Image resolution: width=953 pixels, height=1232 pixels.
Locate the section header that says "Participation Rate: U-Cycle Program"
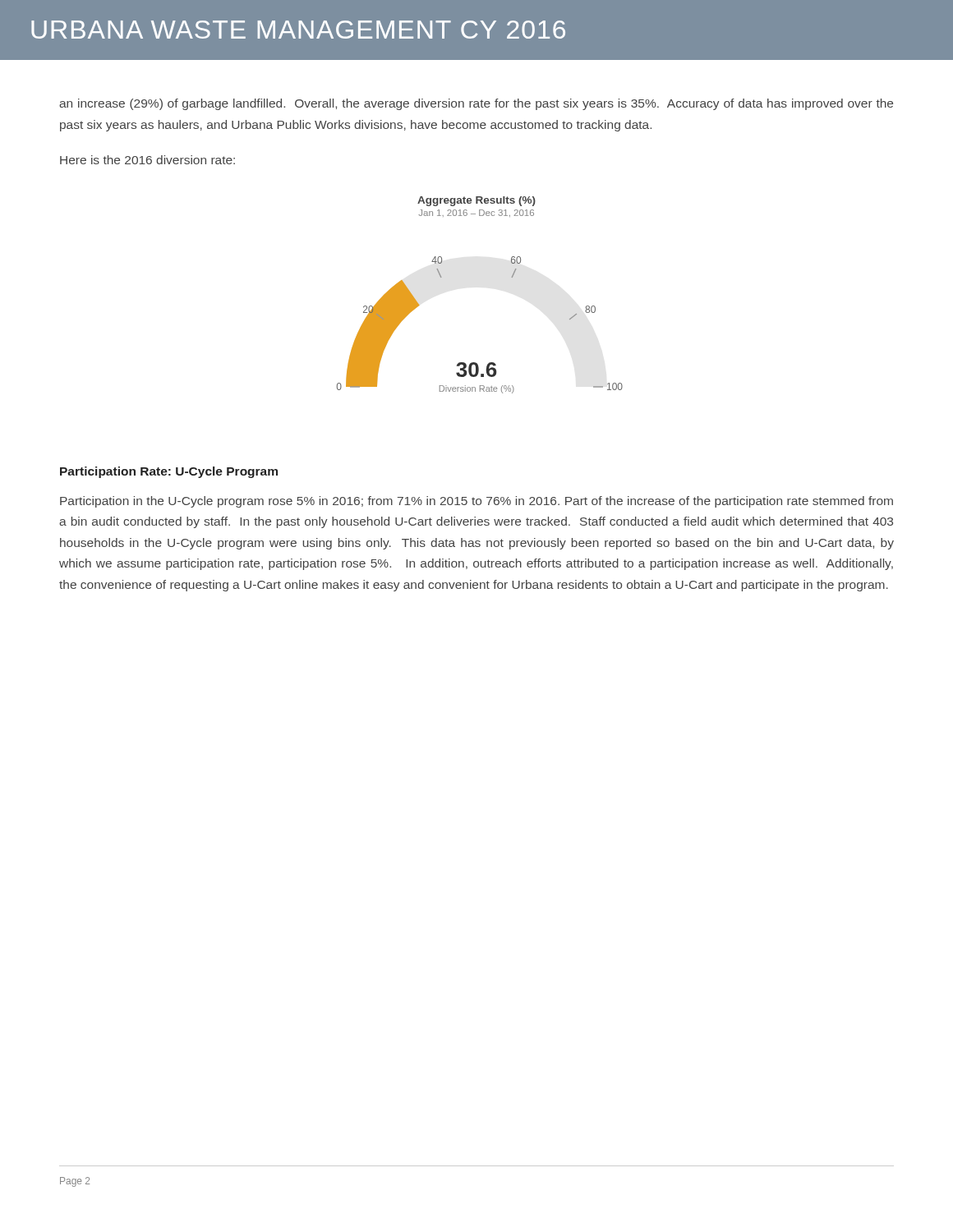click(x=169, y=471)
